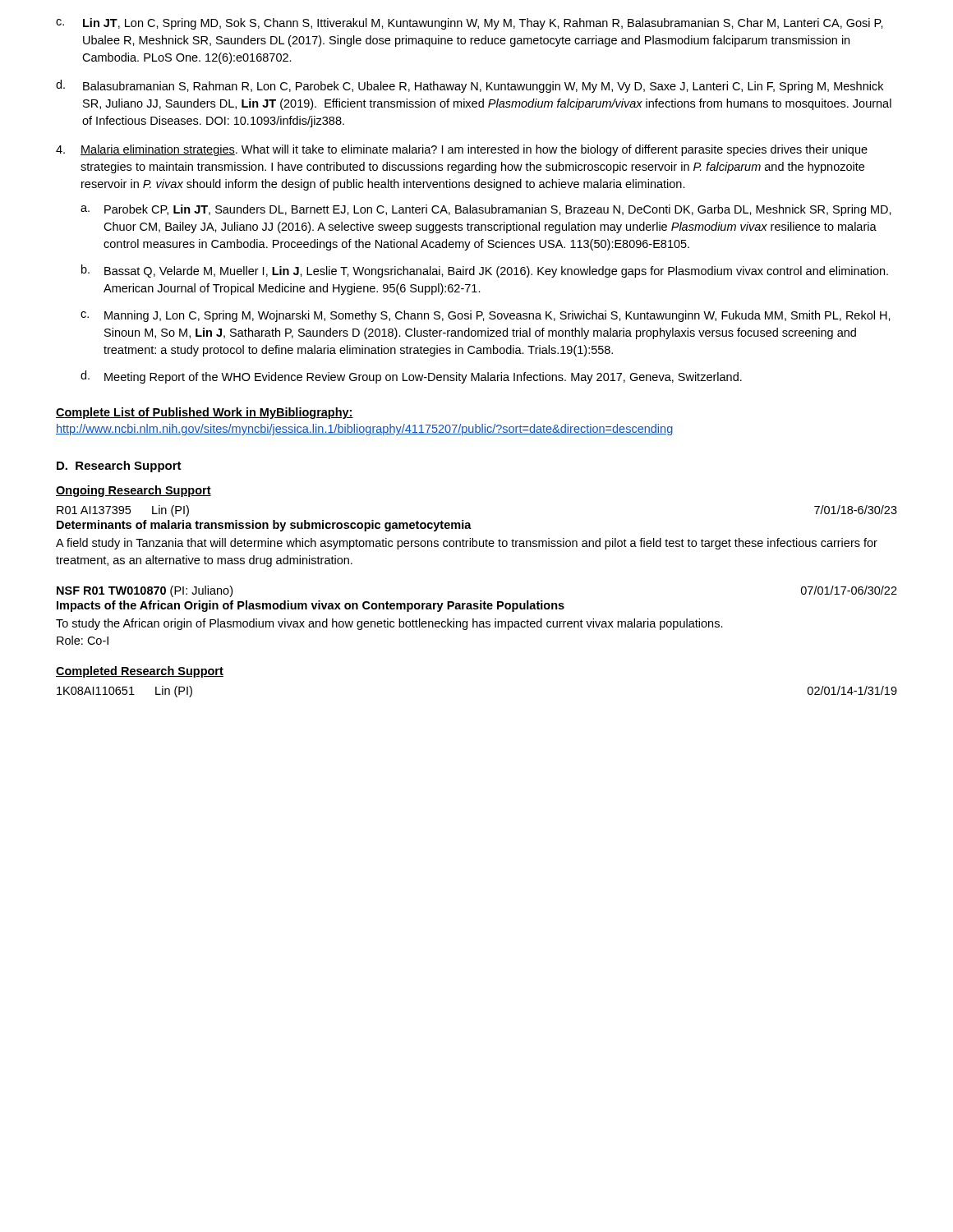The height and width of the screenshot is (1232, 953).
Task: Locate the block of text that opens with "b. Bassat Q, Velarde M, Mueller"
Action: tap(489, 280)
